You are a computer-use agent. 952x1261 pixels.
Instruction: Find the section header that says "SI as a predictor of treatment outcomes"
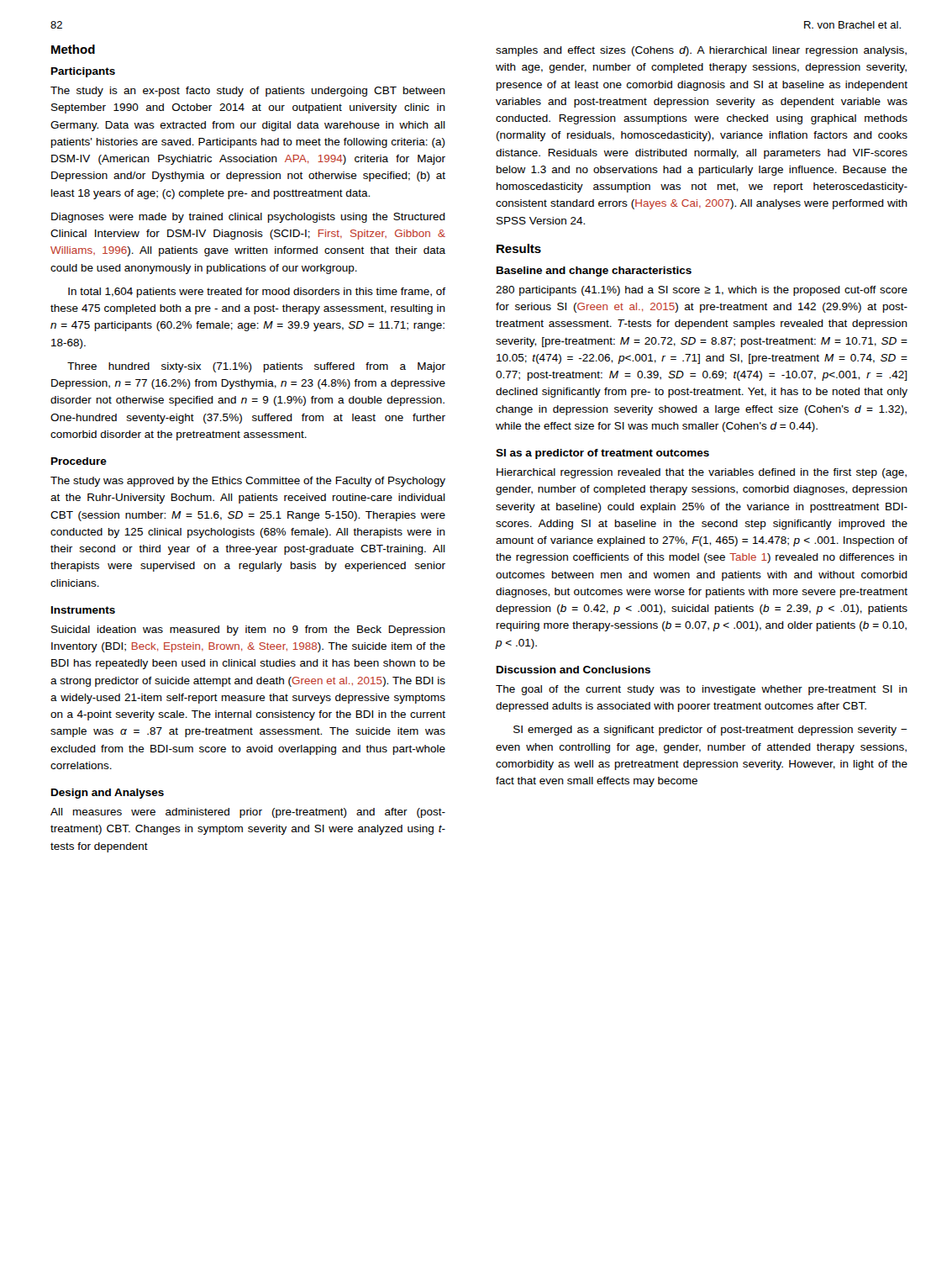(x=702, y=453)
